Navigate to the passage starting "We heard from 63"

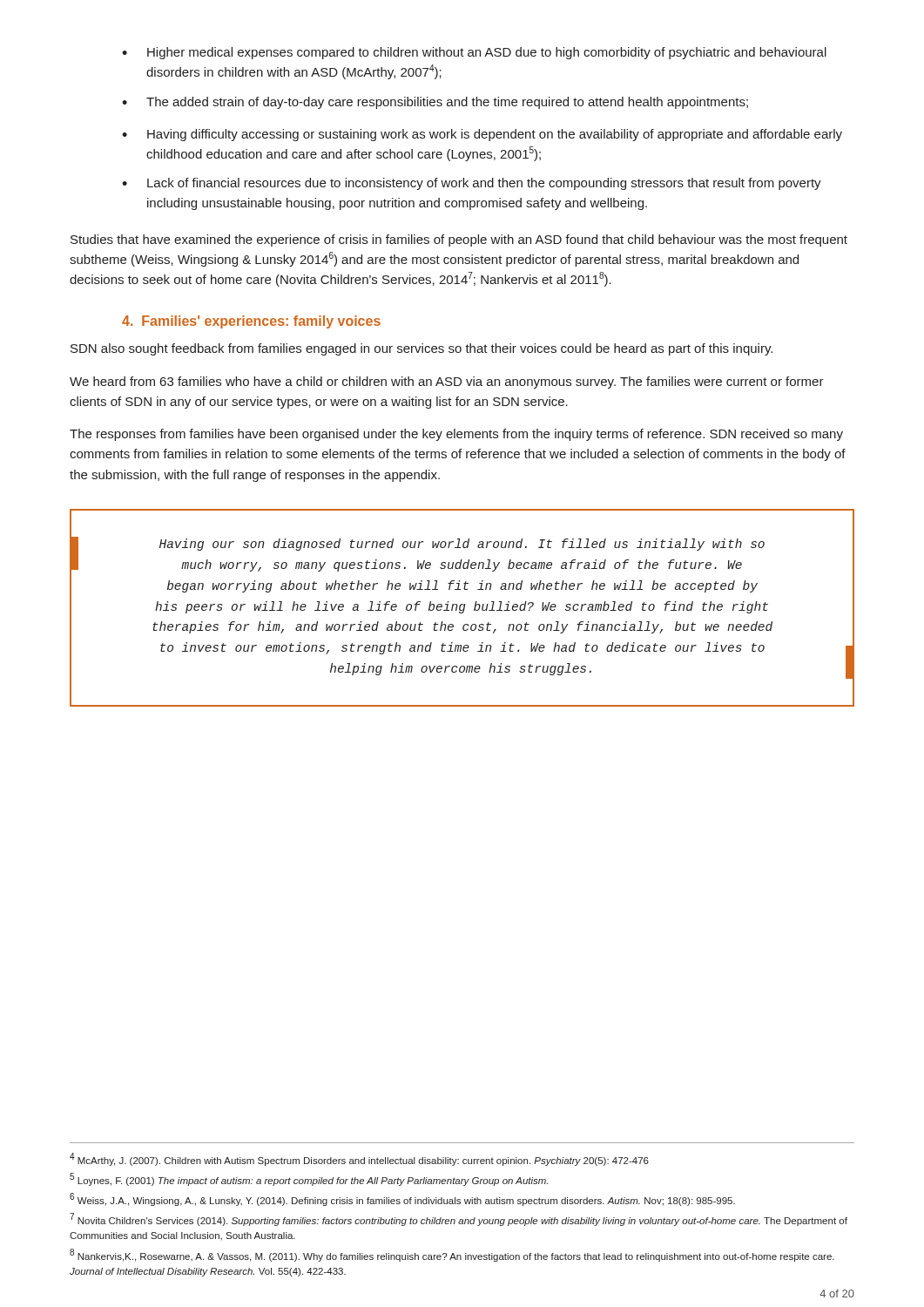tap(446, 391)
